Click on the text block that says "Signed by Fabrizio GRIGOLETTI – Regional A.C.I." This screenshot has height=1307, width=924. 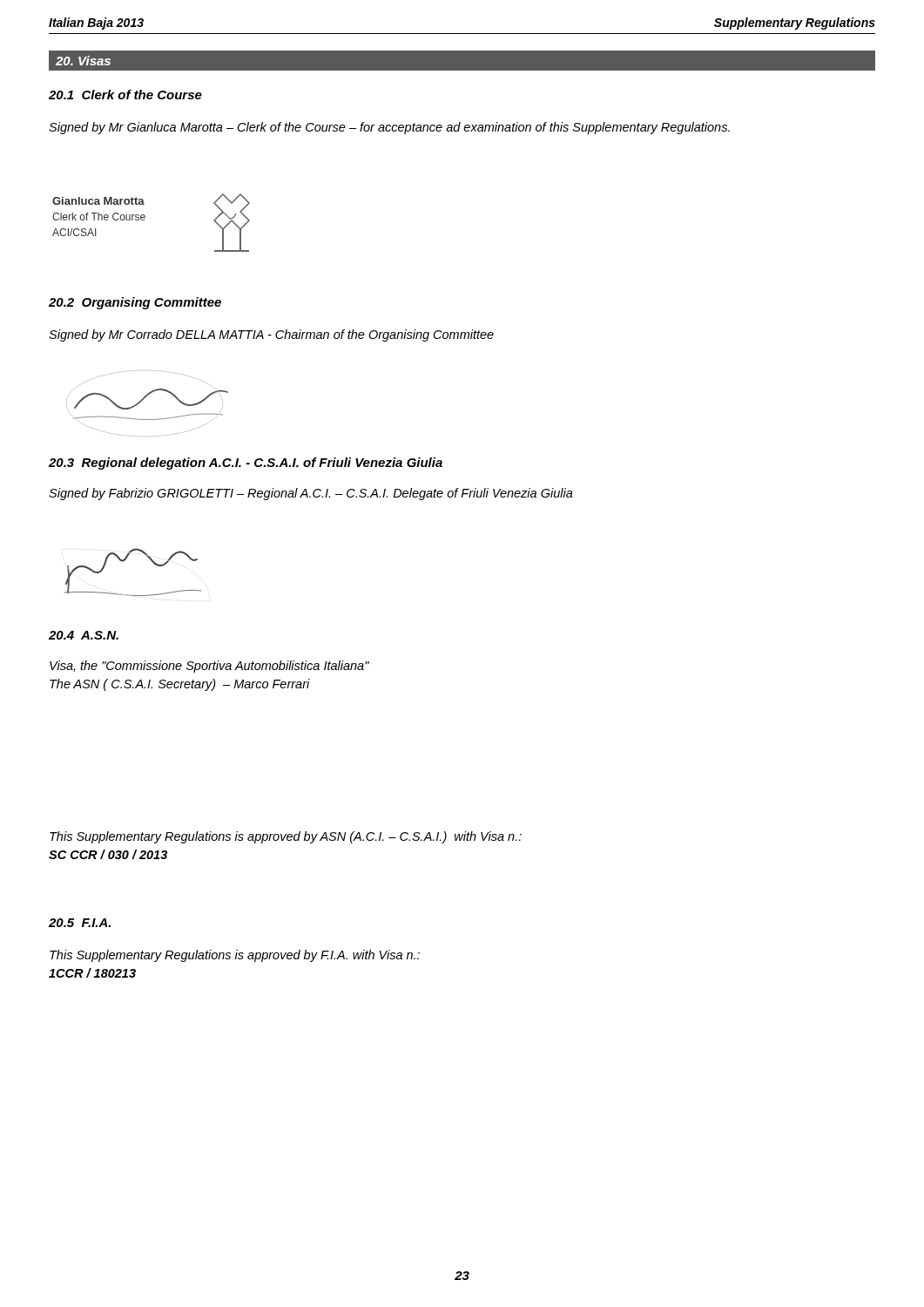pyautogui.click(x=462, y=494)
